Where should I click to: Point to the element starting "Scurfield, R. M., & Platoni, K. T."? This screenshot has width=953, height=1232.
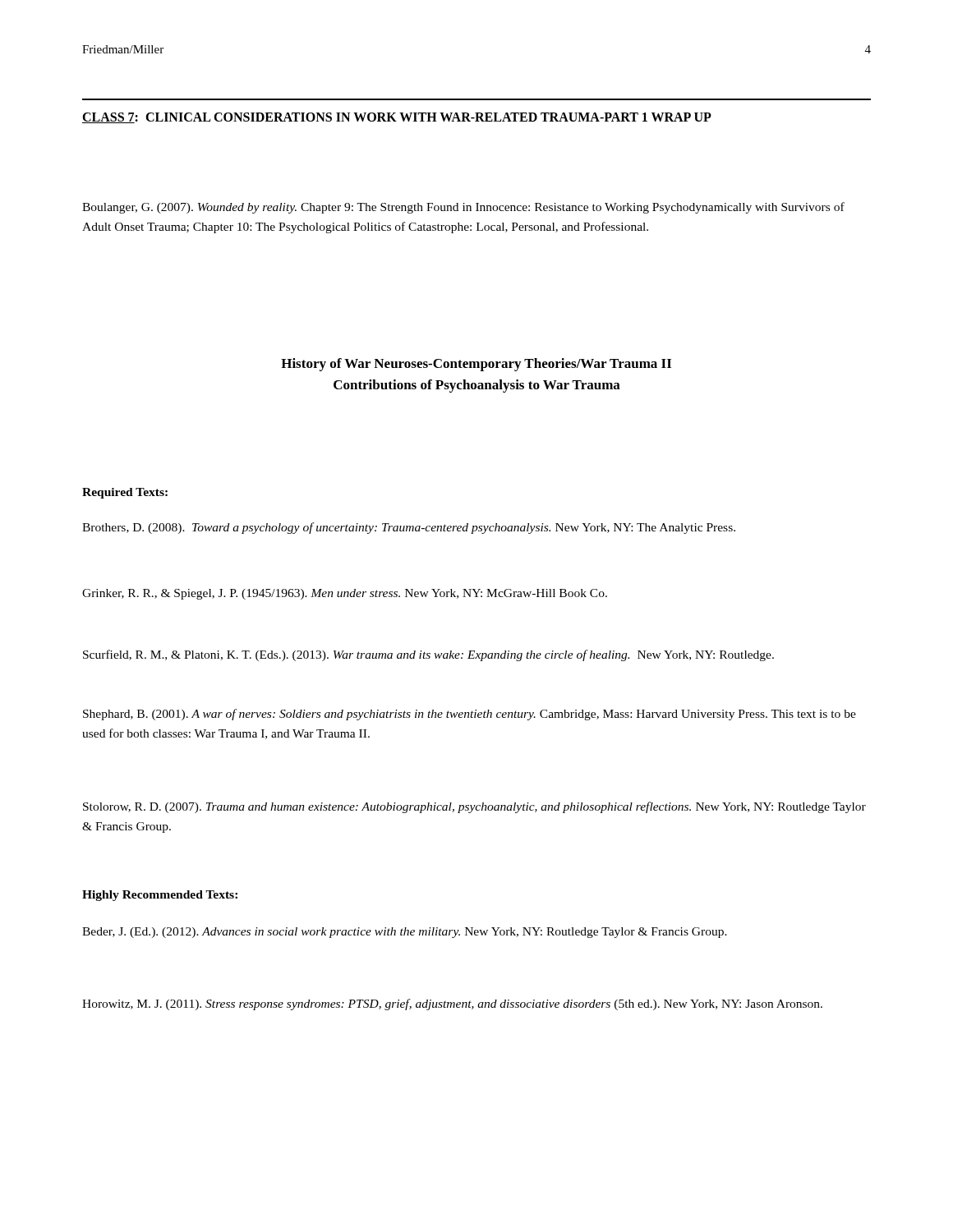(428, 654)
